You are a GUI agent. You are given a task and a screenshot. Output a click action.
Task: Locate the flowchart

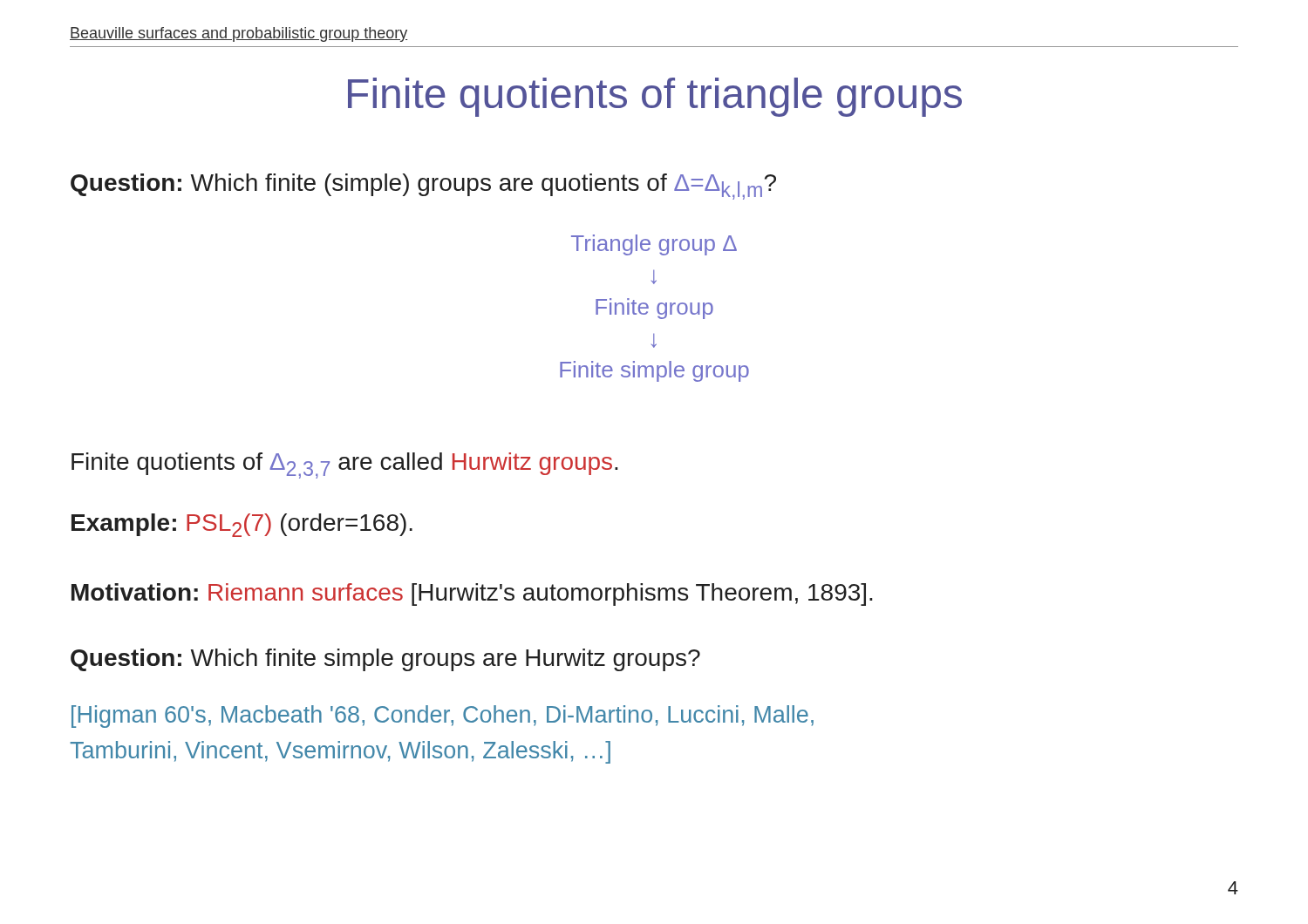coord(654,307)
